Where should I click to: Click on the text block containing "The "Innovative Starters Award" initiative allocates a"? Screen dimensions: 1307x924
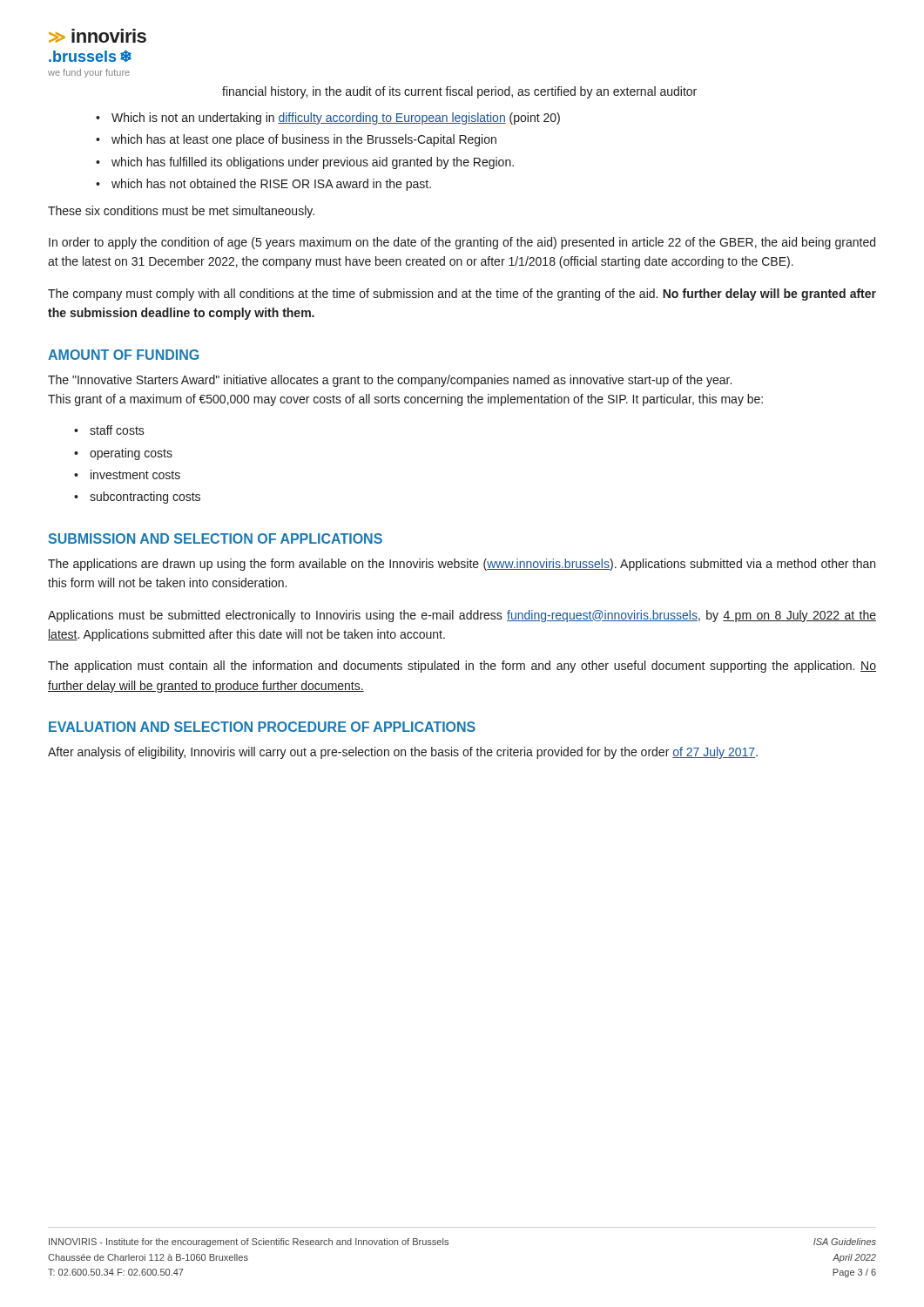[406, 389]
